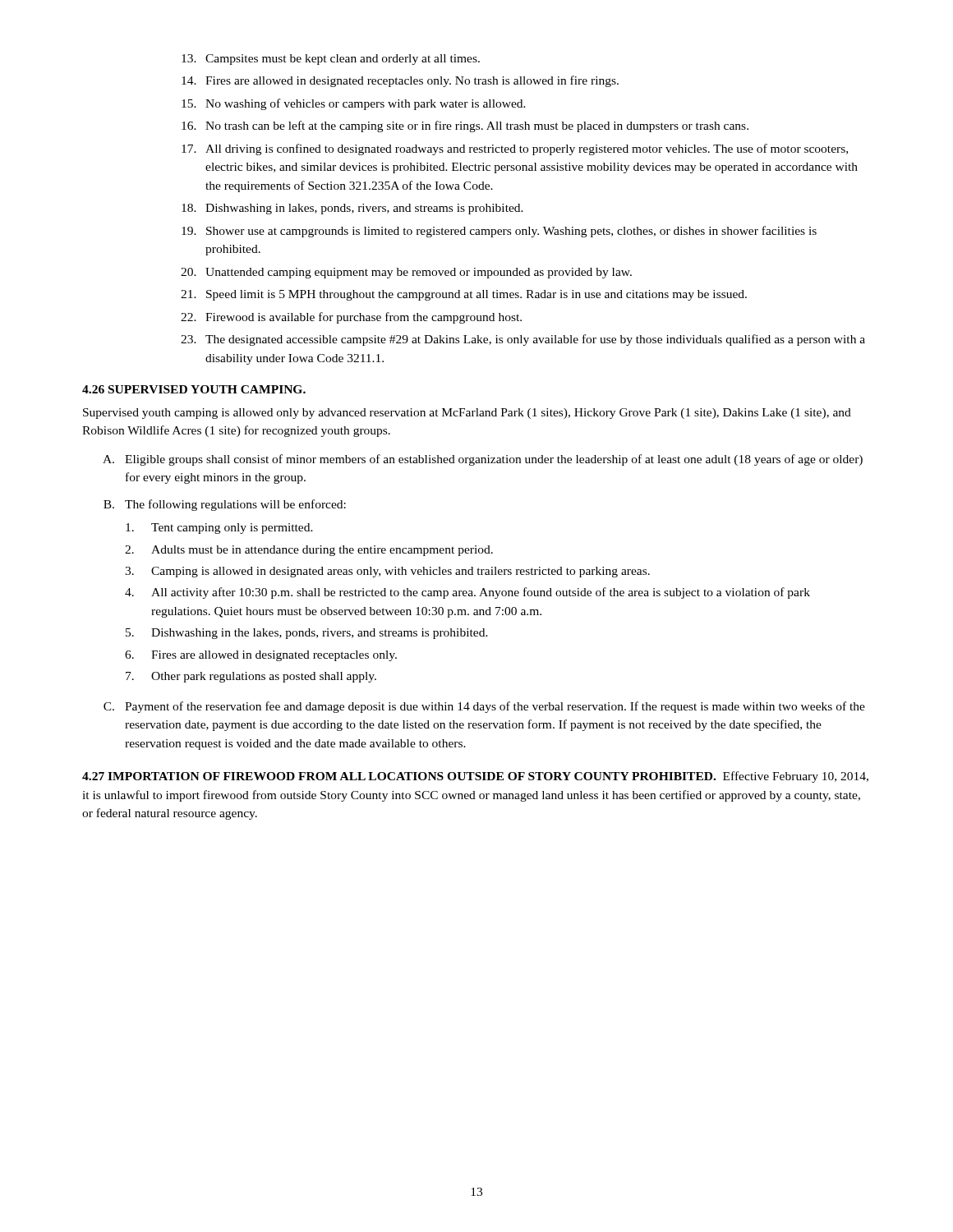Navigate to the block starting "6. Fires are allowed in designated"

tap(261, 655)
